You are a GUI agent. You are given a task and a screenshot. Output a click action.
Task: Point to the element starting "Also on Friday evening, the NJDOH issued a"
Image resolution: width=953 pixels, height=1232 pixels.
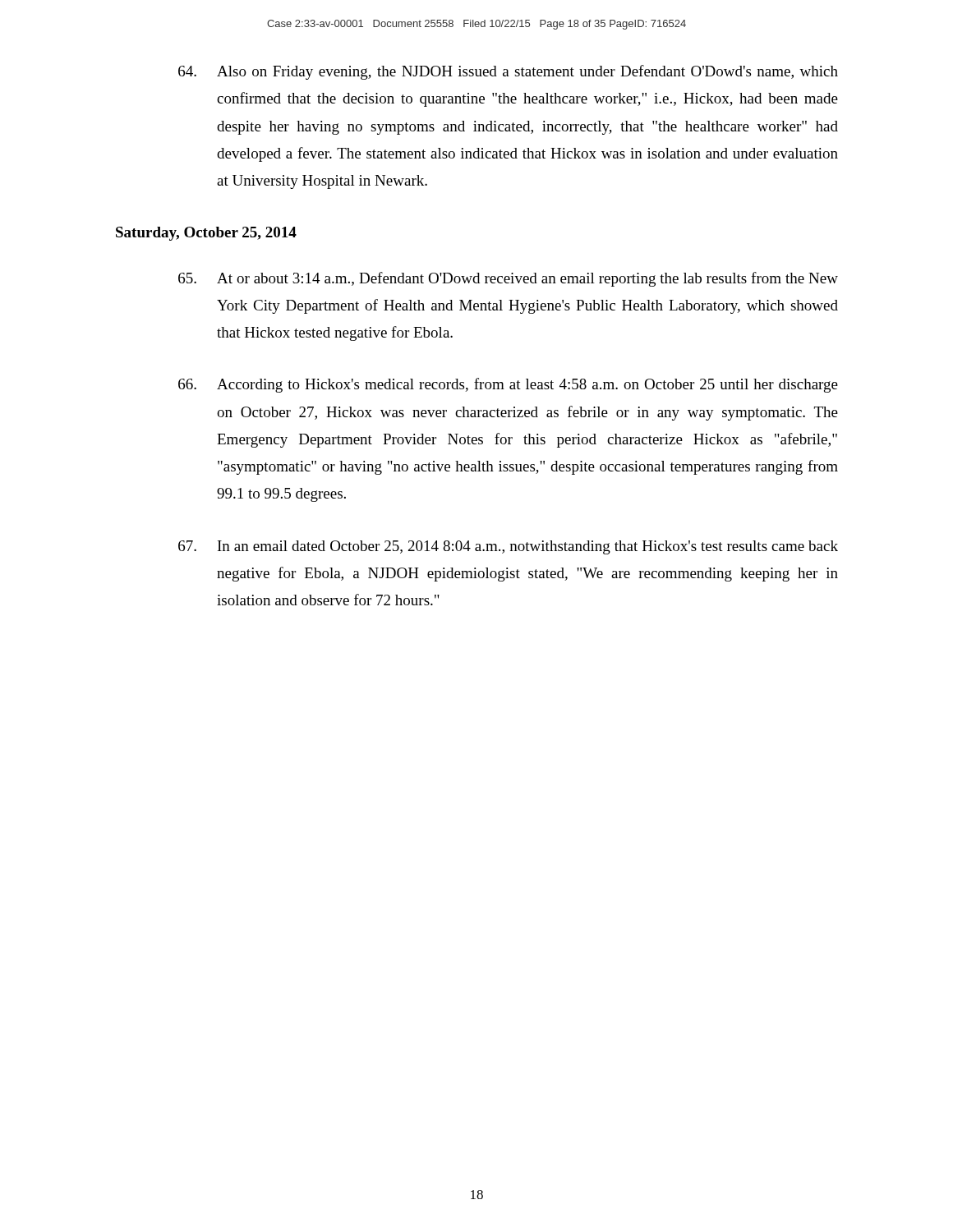(x=476, y=126)
